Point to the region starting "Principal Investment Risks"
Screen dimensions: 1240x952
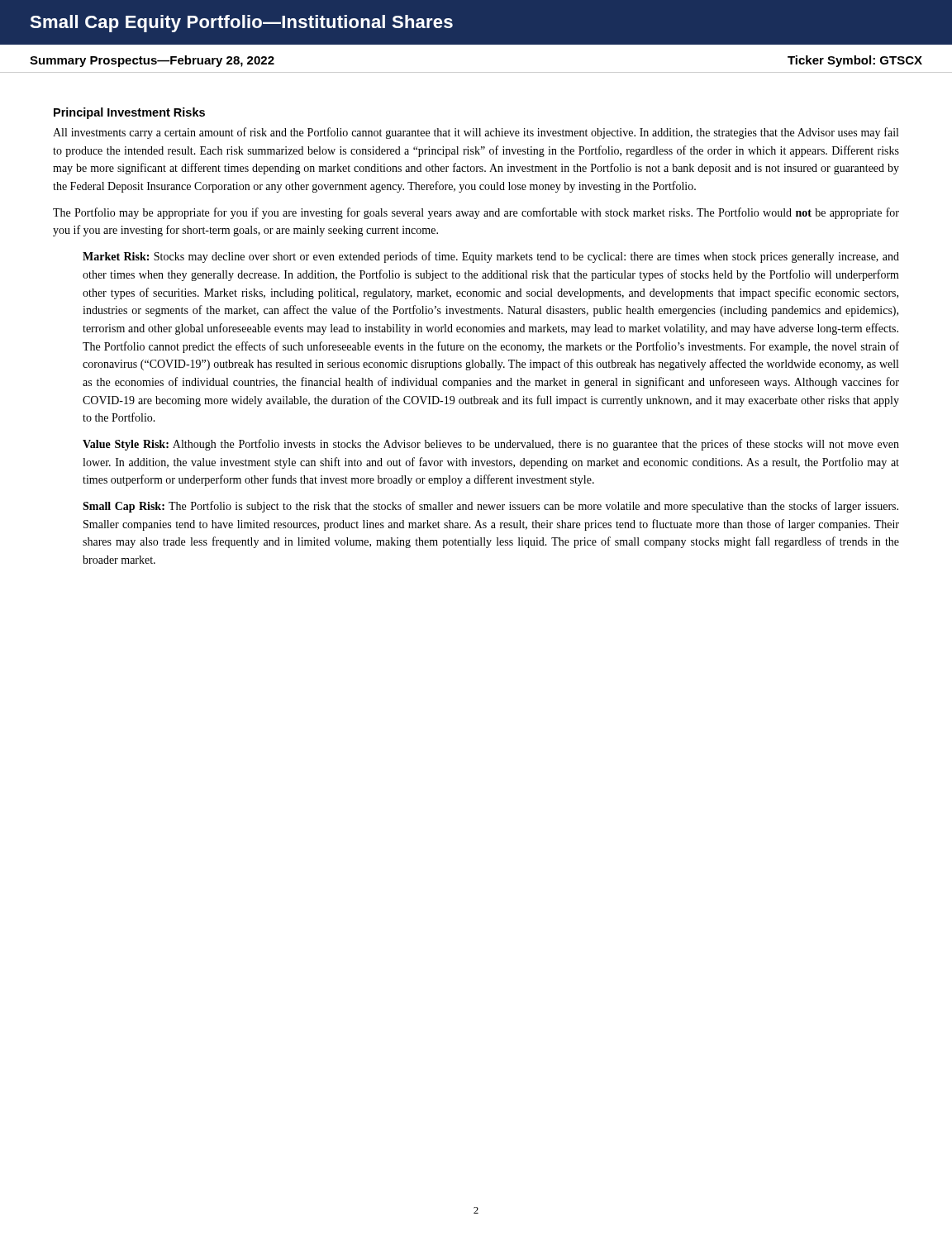pyautogui.click(x=129, y=112)
